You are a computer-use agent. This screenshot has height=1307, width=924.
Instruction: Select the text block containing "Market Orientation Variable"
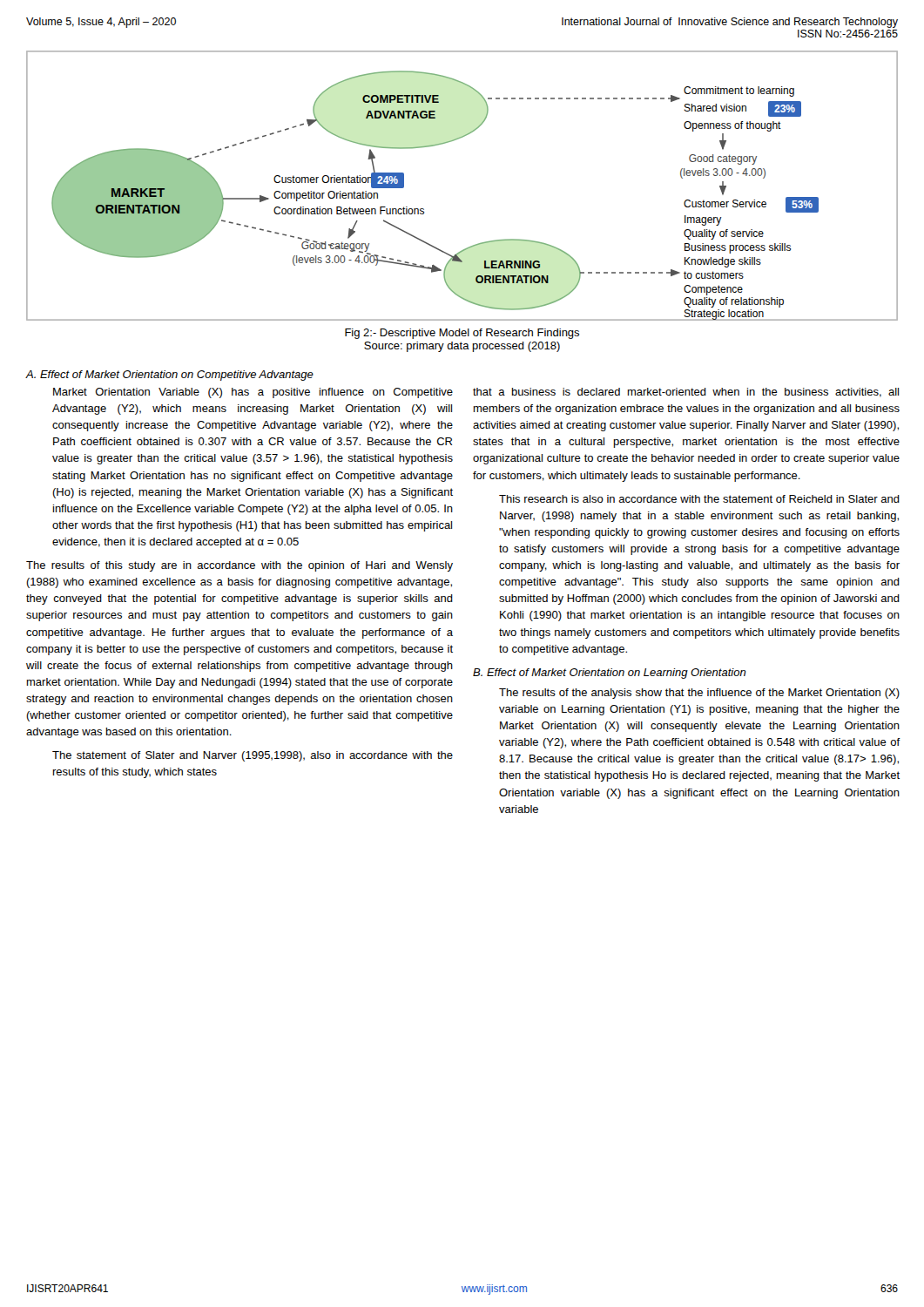240,582
